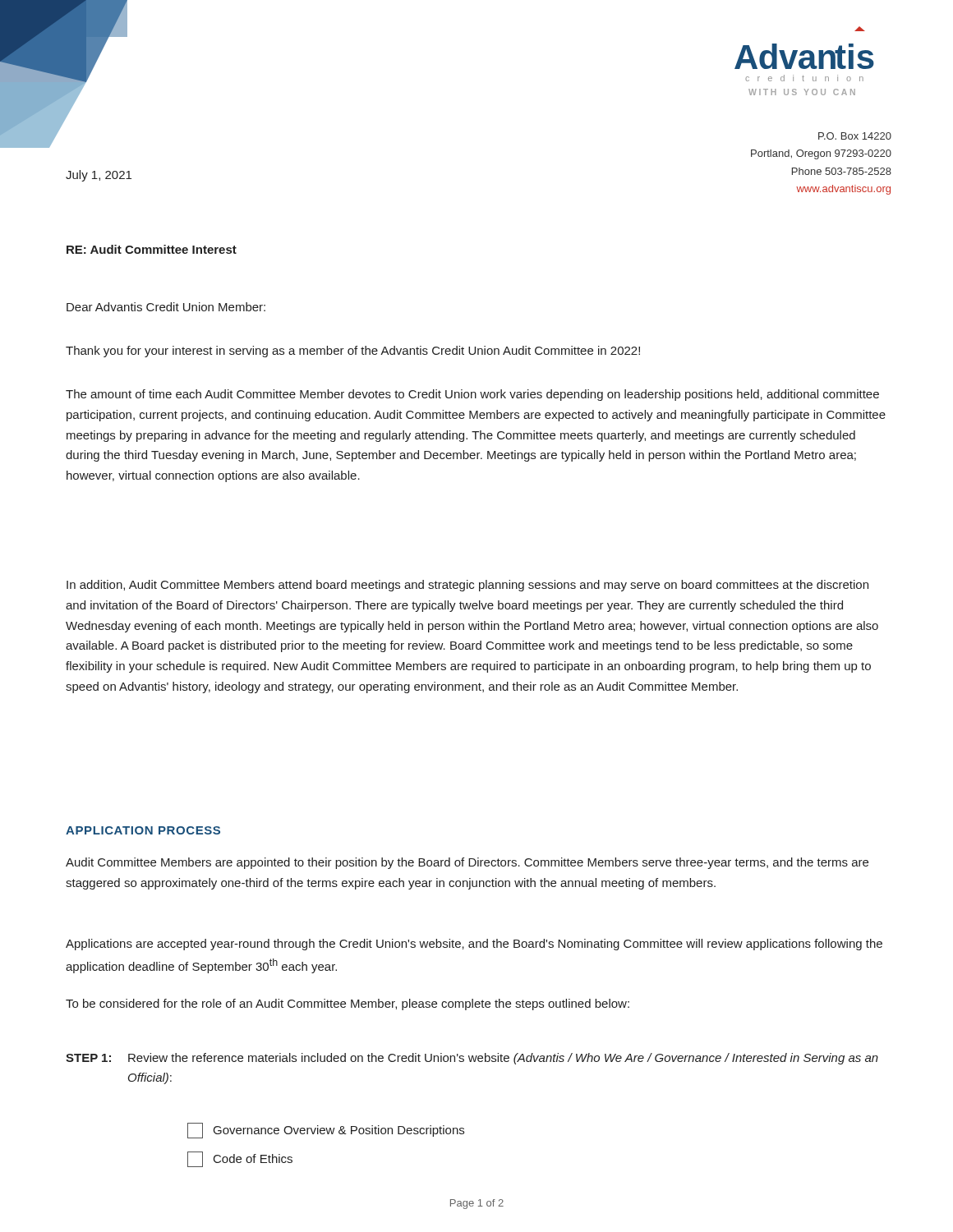Point to the region starting "To be considered for the"

click(x=348, y=1003)
